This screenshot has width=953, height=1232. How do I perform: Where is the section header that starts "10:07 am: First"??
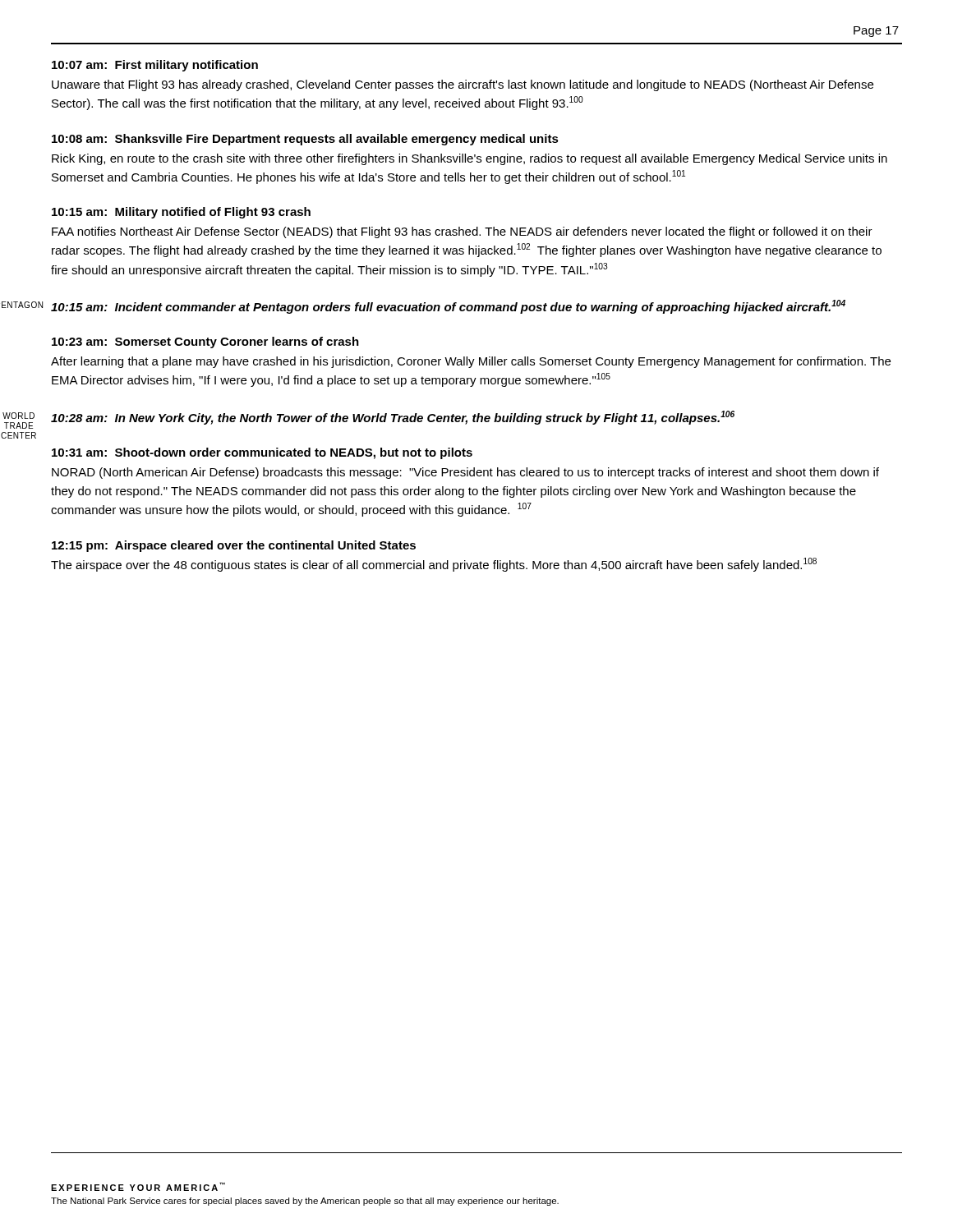155,64
